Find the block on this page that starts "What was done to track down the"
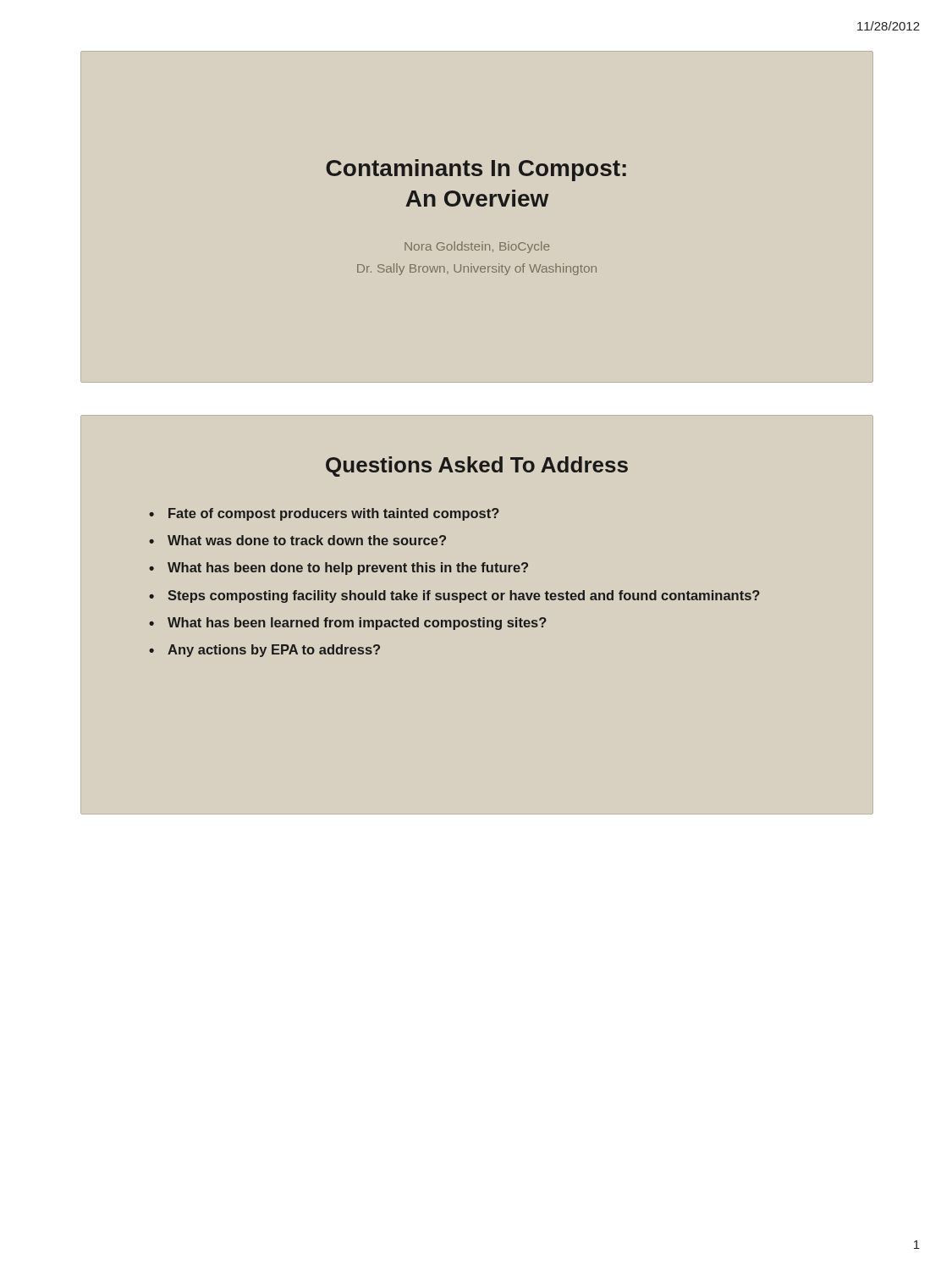This screenshot has height=1270, width=952. [307, 540]
